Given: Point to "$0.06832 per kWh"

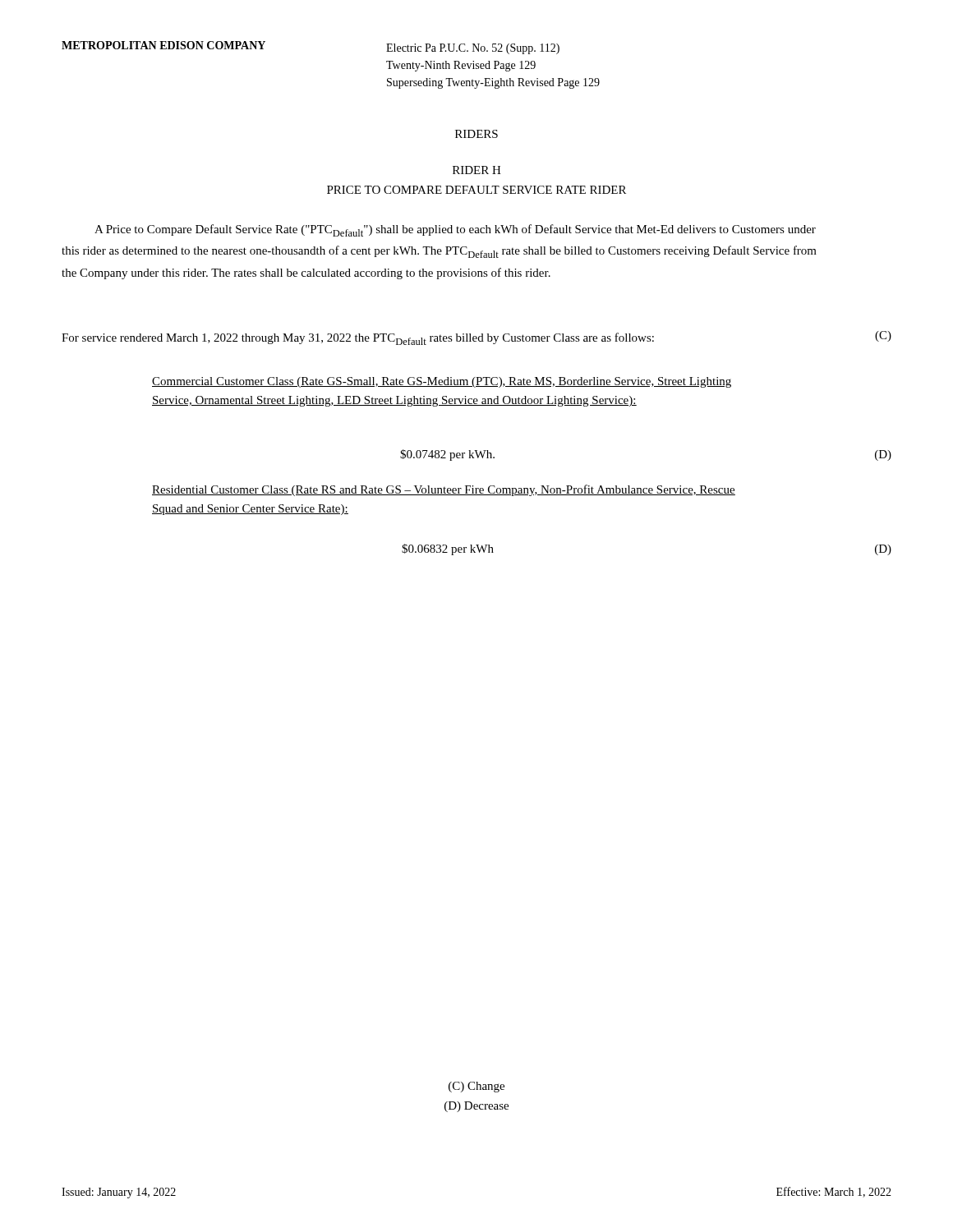Looking at the screenshot, I should 448,549.
